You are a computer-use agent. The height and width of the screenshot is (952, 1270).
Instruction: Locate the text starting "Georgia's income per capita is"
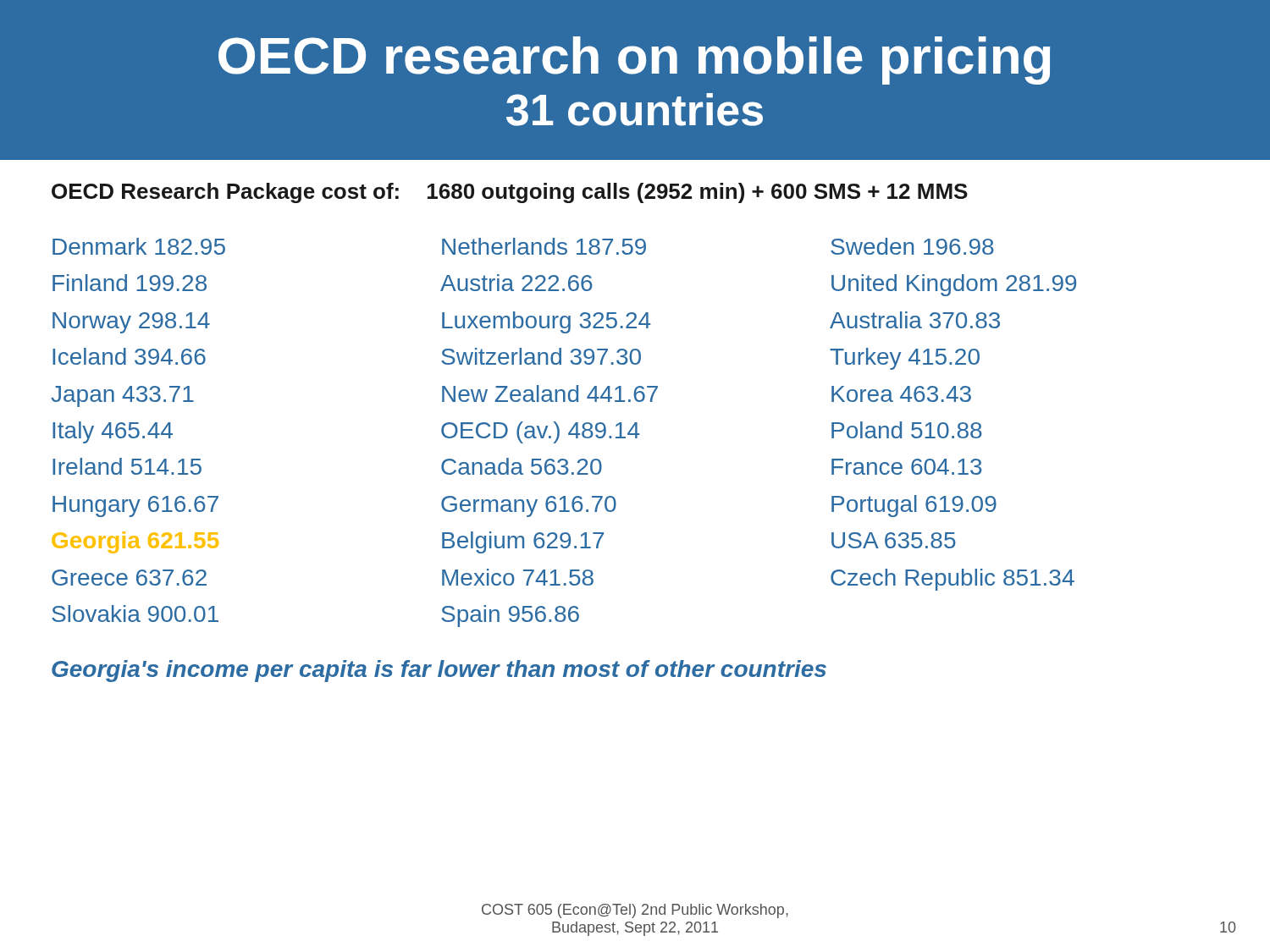coord(439,669)
